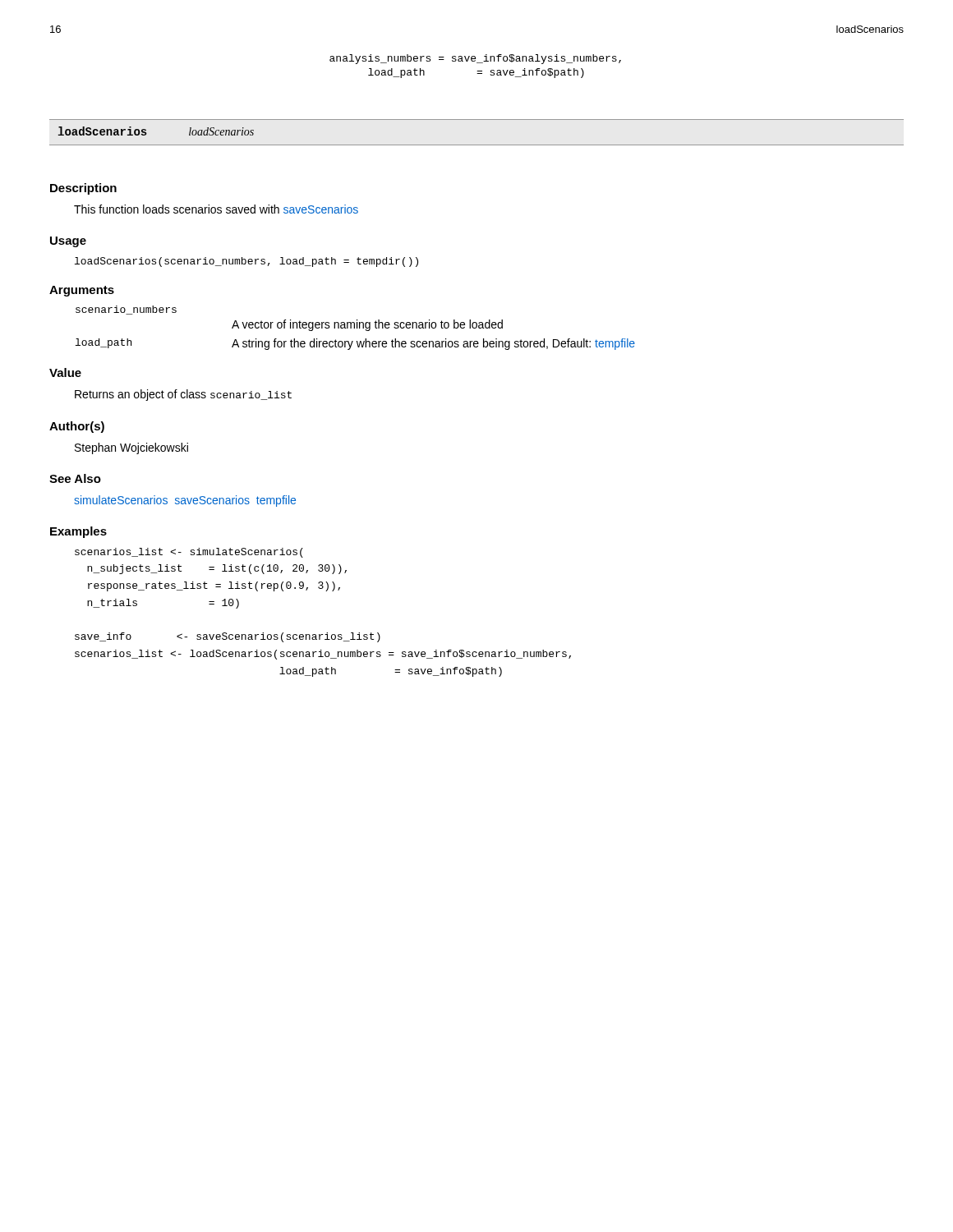Select the block starting "loadScenarios loadScenarios"
Image resolution: width=953 pixels, height=1232 pixels.
click(x=156, y=132)
